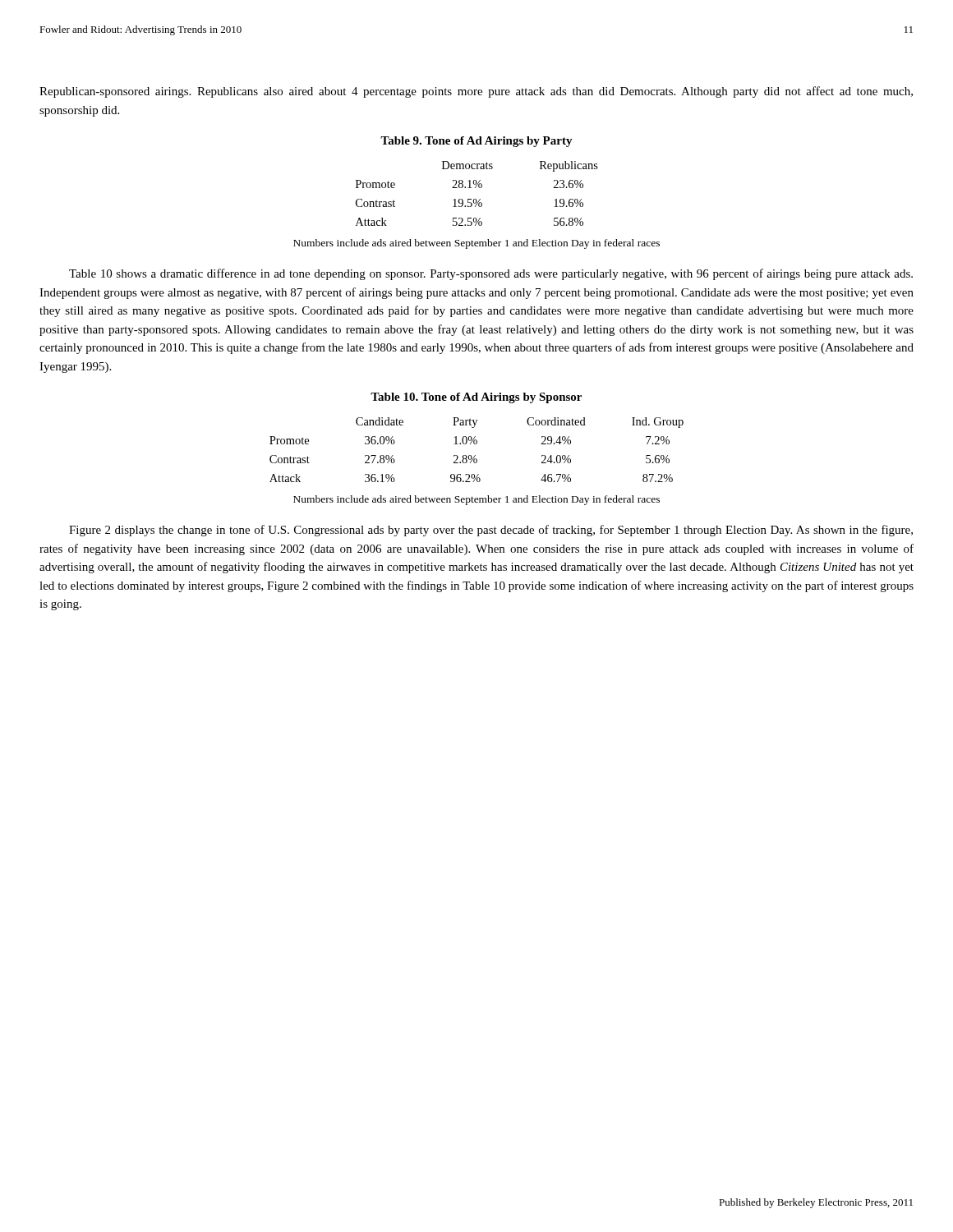Select the table that reads "Ind. Group"

pyautogui.click(x=476, y=450)
